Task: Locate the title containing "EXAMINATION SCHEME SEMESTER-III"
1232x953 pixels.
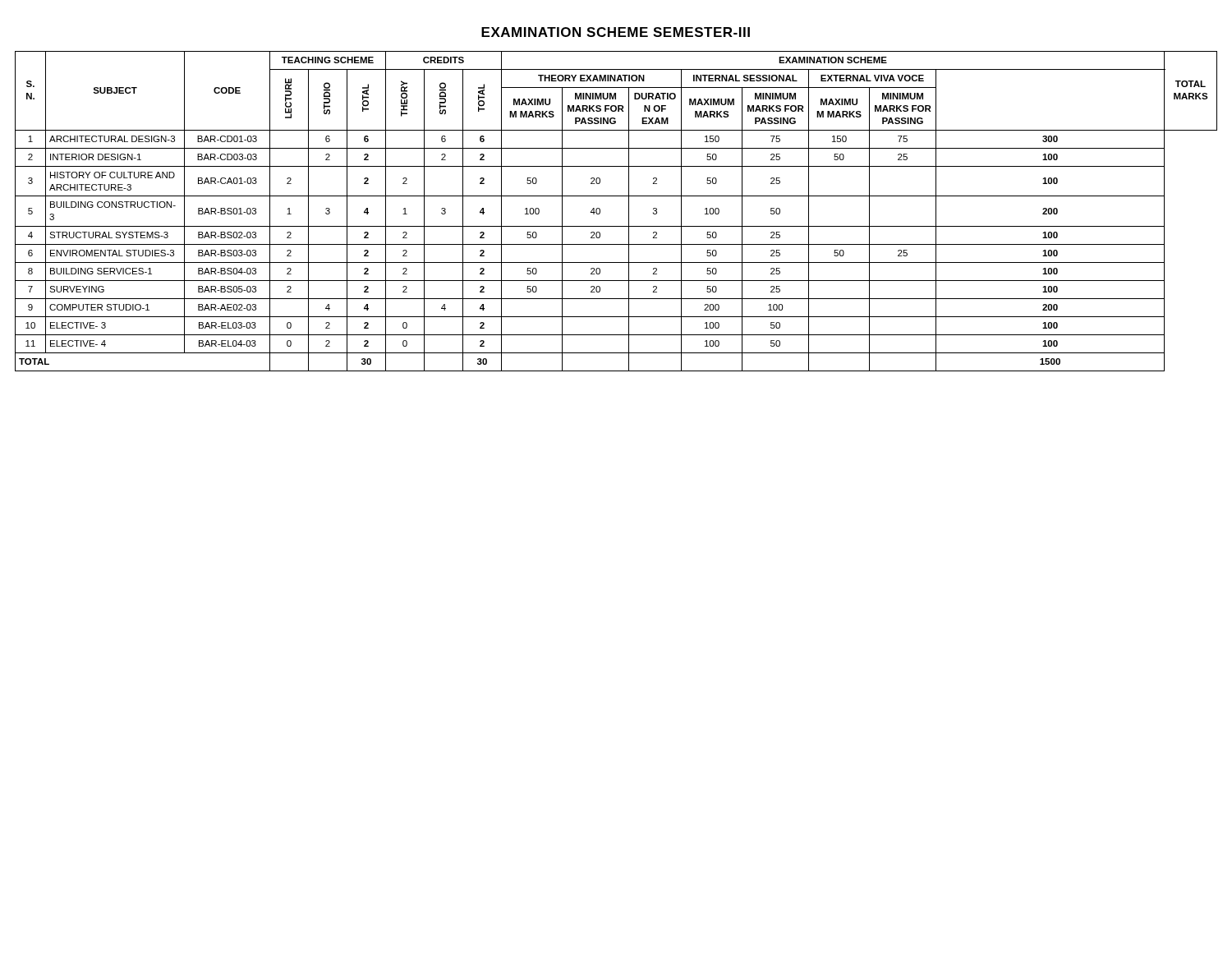Action: pyautogui.click(x=616, y=32)
